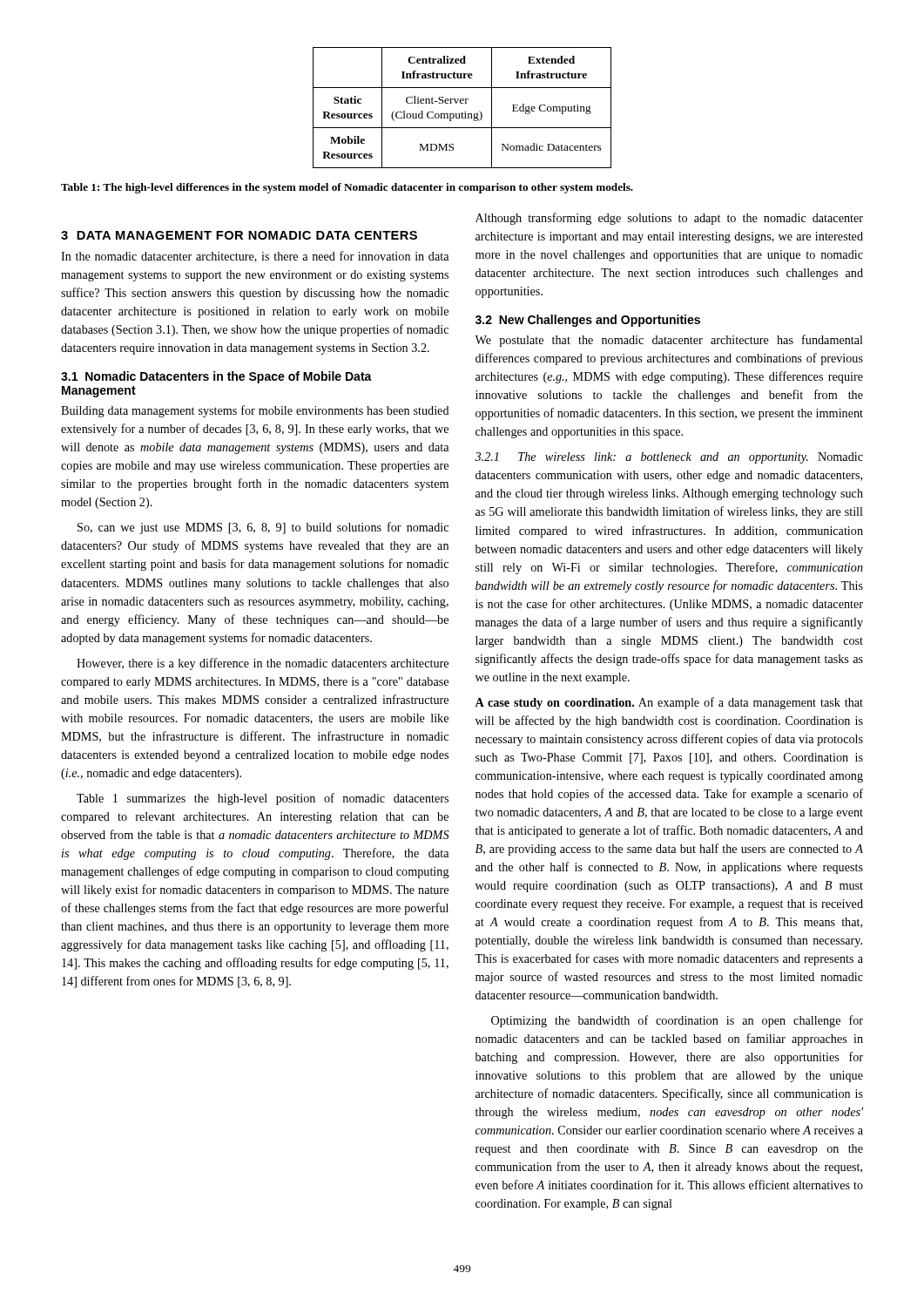
Task: Select the text block that reads "2.1 The wireless link:"
Action: pyautogui.click(x=669, y=567)
